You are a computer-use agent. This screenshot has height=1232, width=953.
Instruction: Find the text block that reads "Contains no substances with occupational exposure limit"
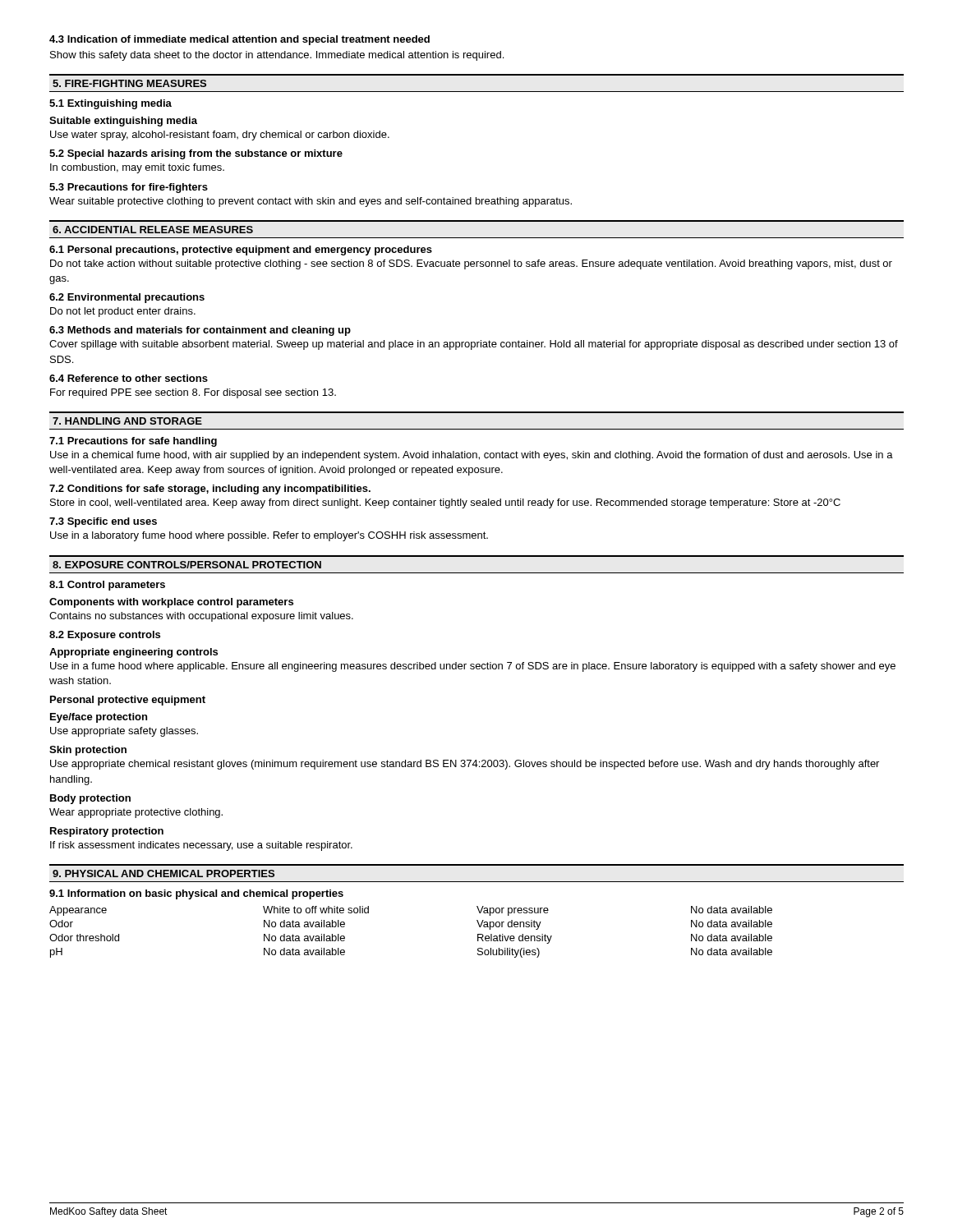click(202, 615)
